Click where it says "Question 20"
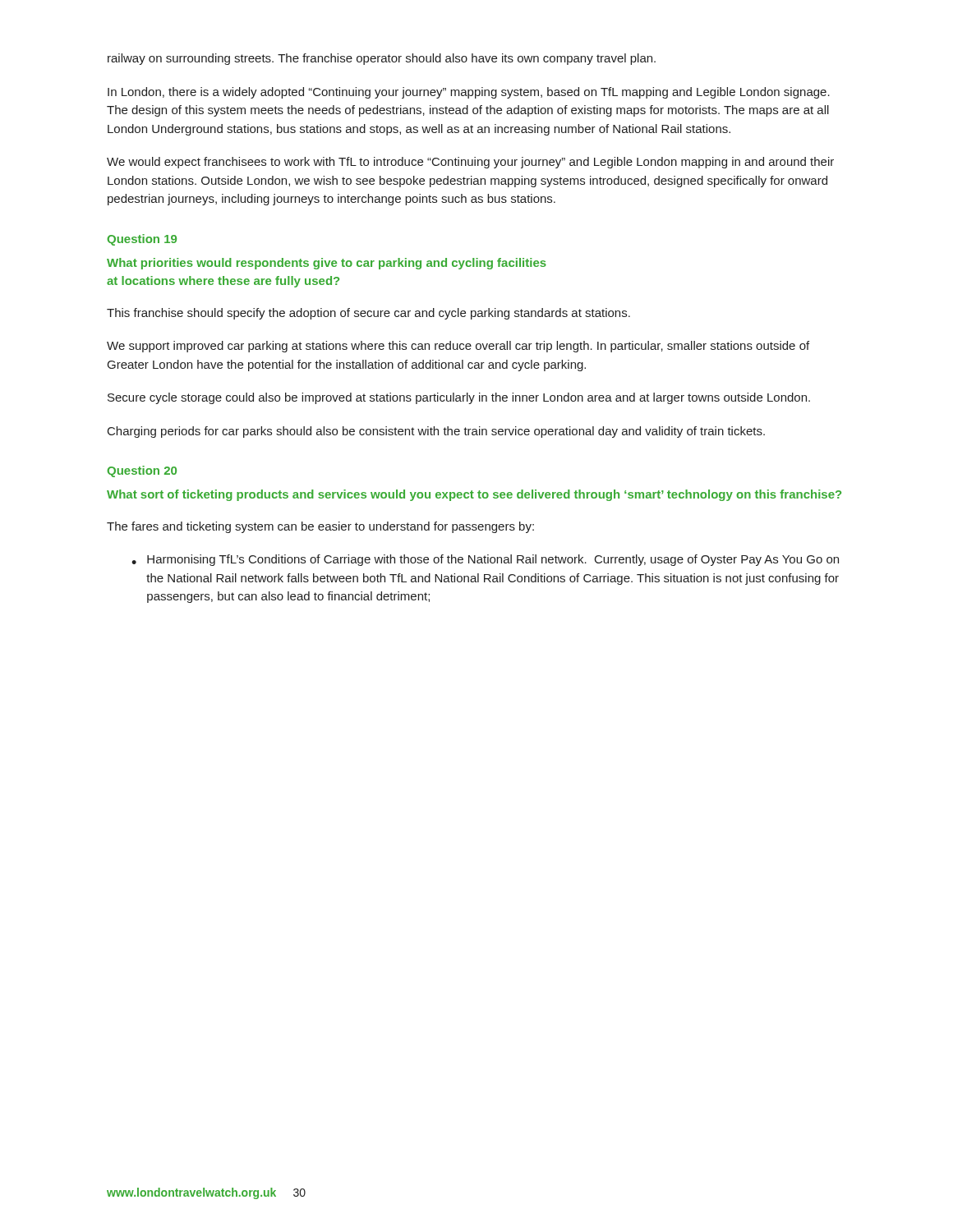Image resolution: width=953 pixels, height=1232 pixels. [x=142, y=470]
